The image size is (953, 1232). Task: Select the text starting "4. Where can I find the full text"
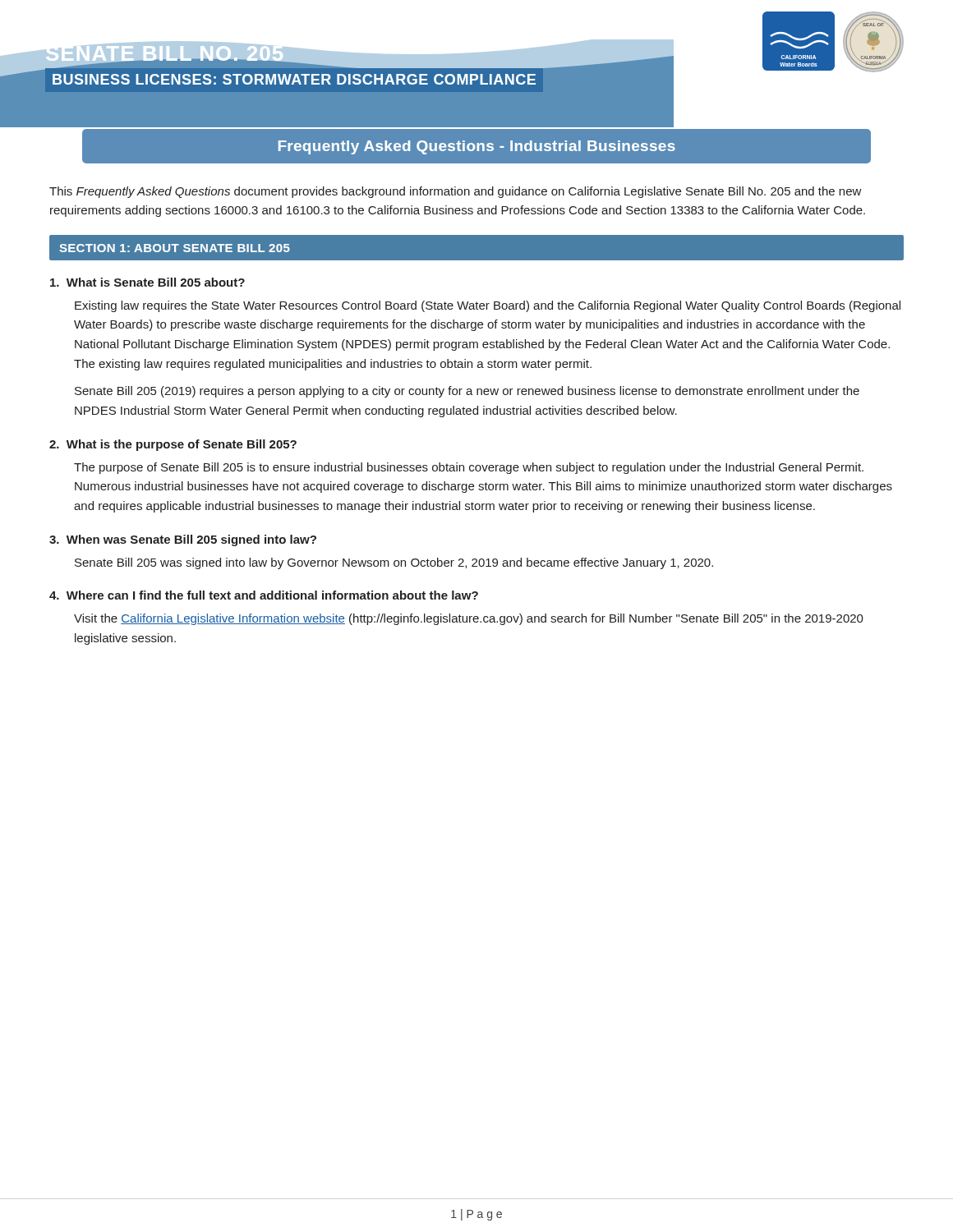coord(476,618)
